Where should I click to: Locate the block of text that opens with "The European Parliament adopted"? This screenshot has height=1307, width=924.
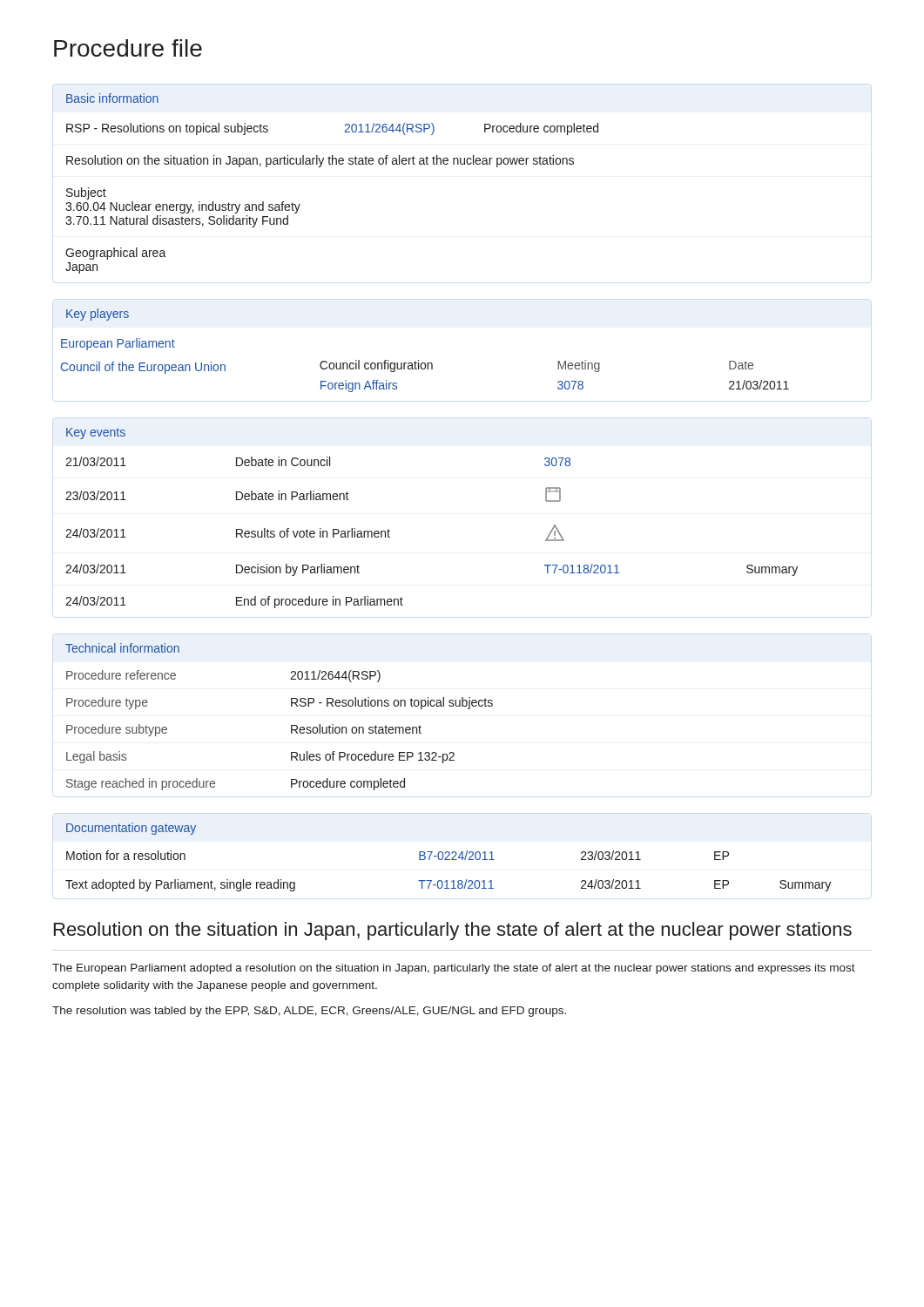pyautogui.click(x=462, y=977)
